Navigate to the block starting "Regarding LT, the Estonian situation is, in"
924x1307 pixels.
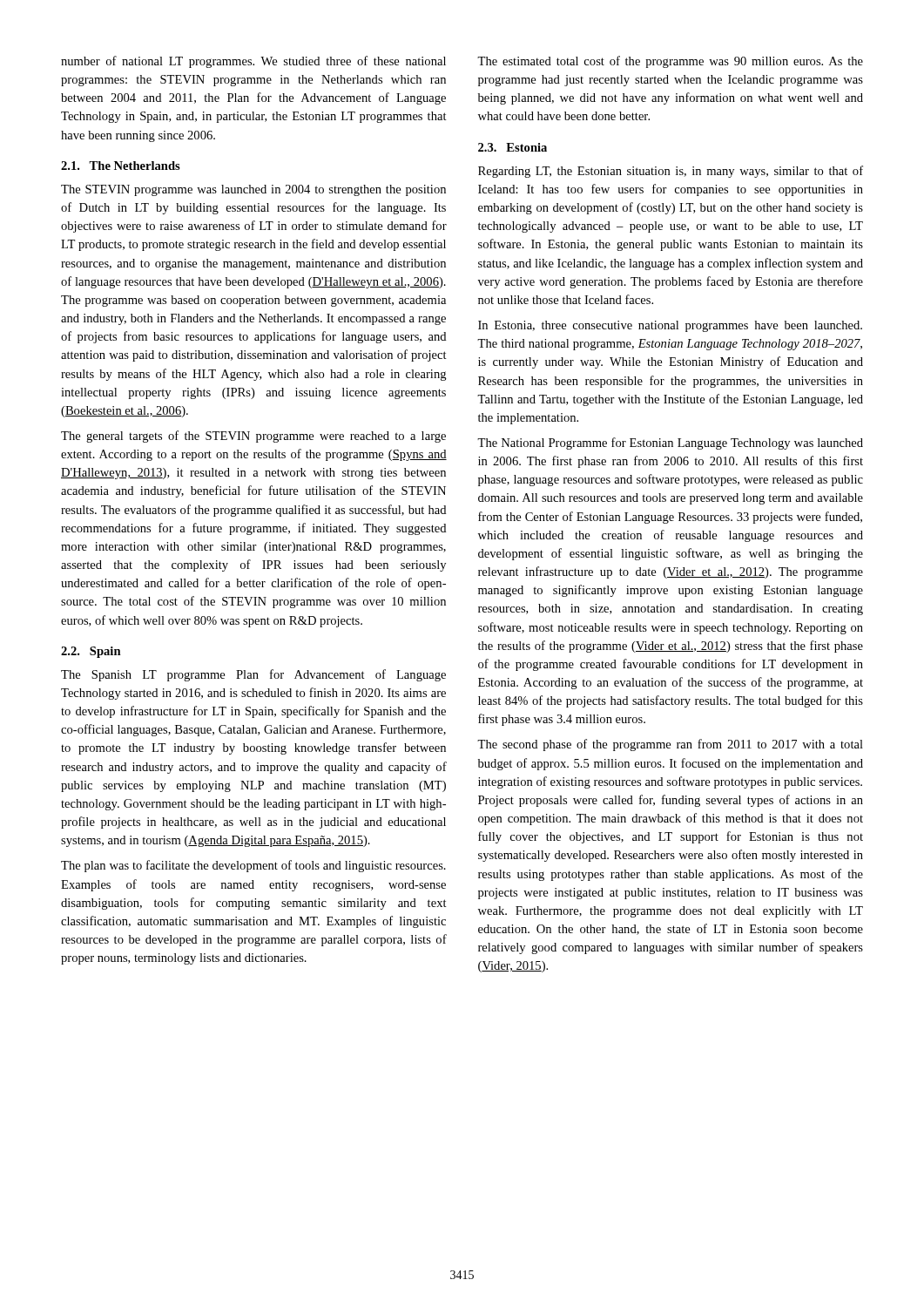click(670, 569)
